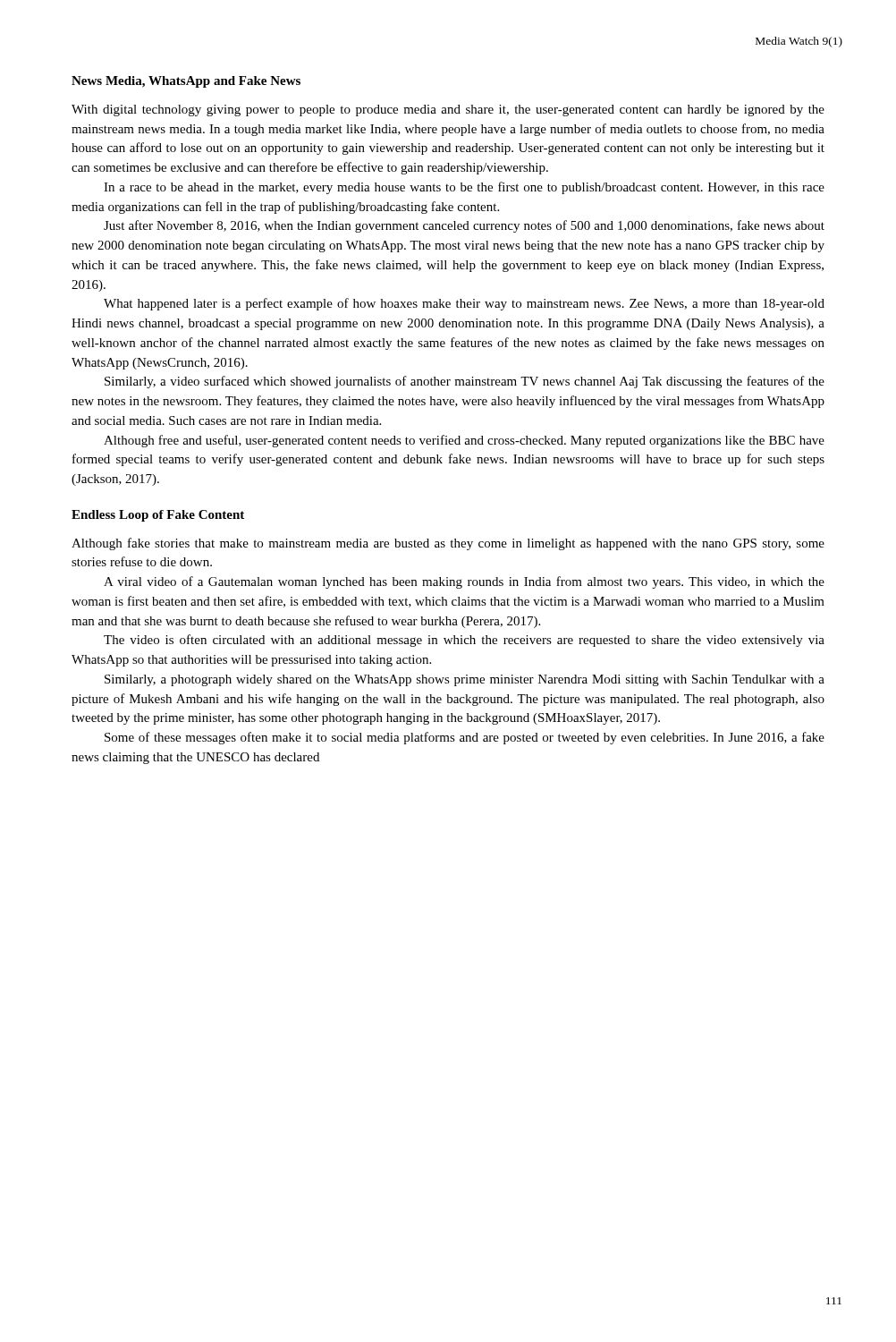Locate the text block starting "News Media, WhatsApp and Fake News"
896x1342 pixels.
(x=186, y=81)
